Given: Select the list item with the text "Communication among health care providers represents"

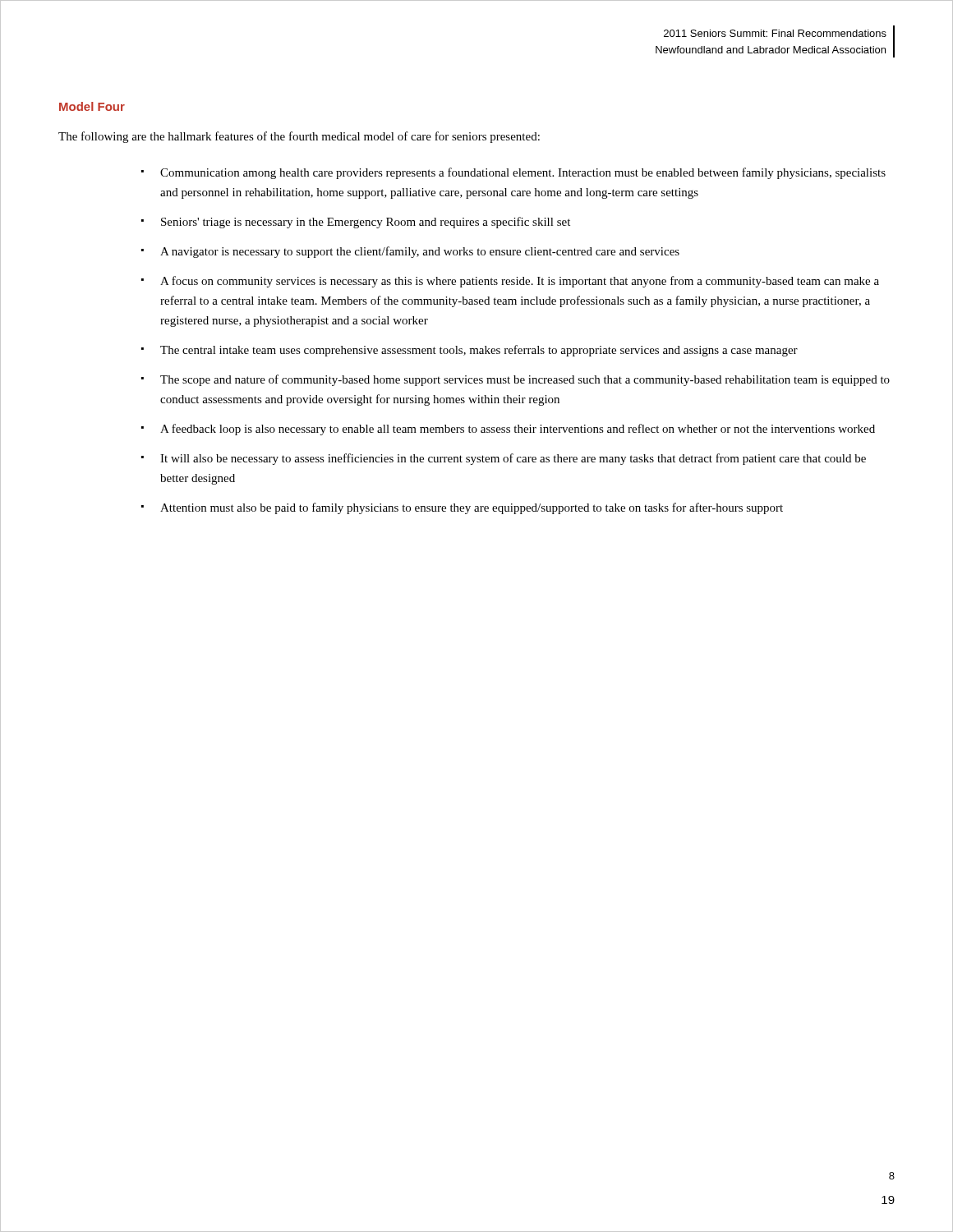Looking at the screenshot, I should click(x=523, y=182).
